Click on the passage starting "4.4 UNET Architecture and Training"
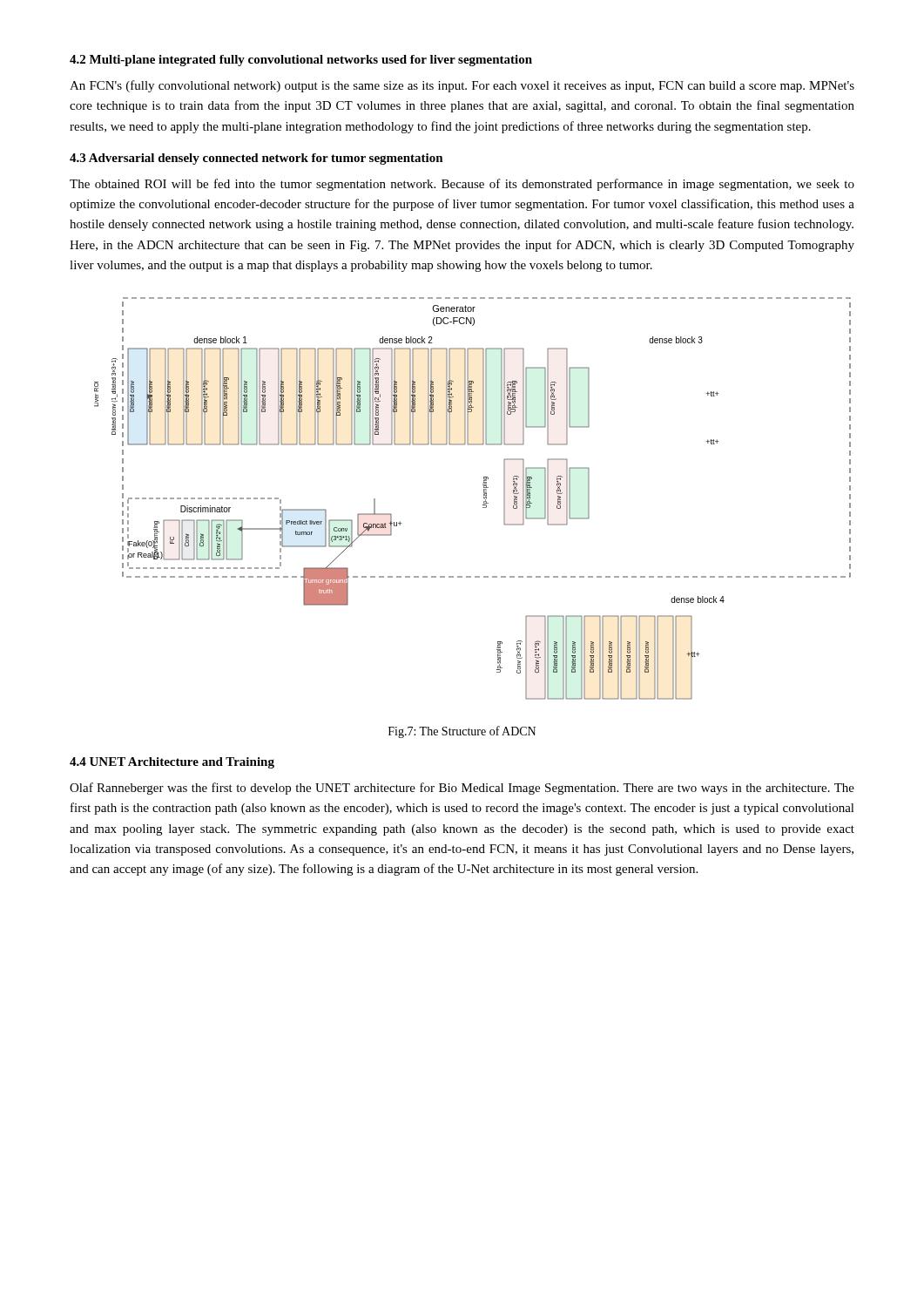924x1307 pixels. tap(172, 762)
